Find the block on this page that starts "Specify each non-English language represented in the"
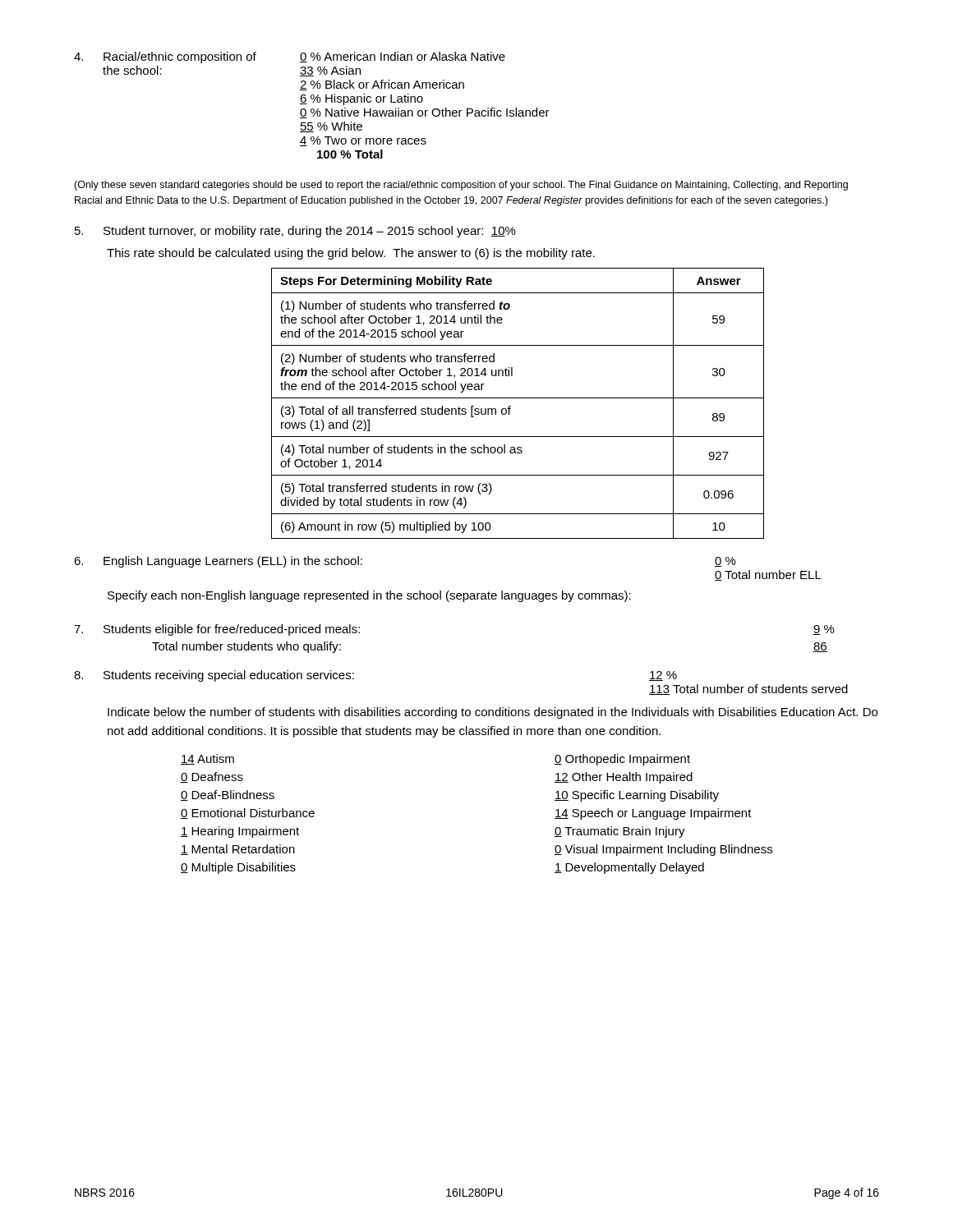Screen dimensions: 1232x953 pyautogui.click(x=369, y=595)
